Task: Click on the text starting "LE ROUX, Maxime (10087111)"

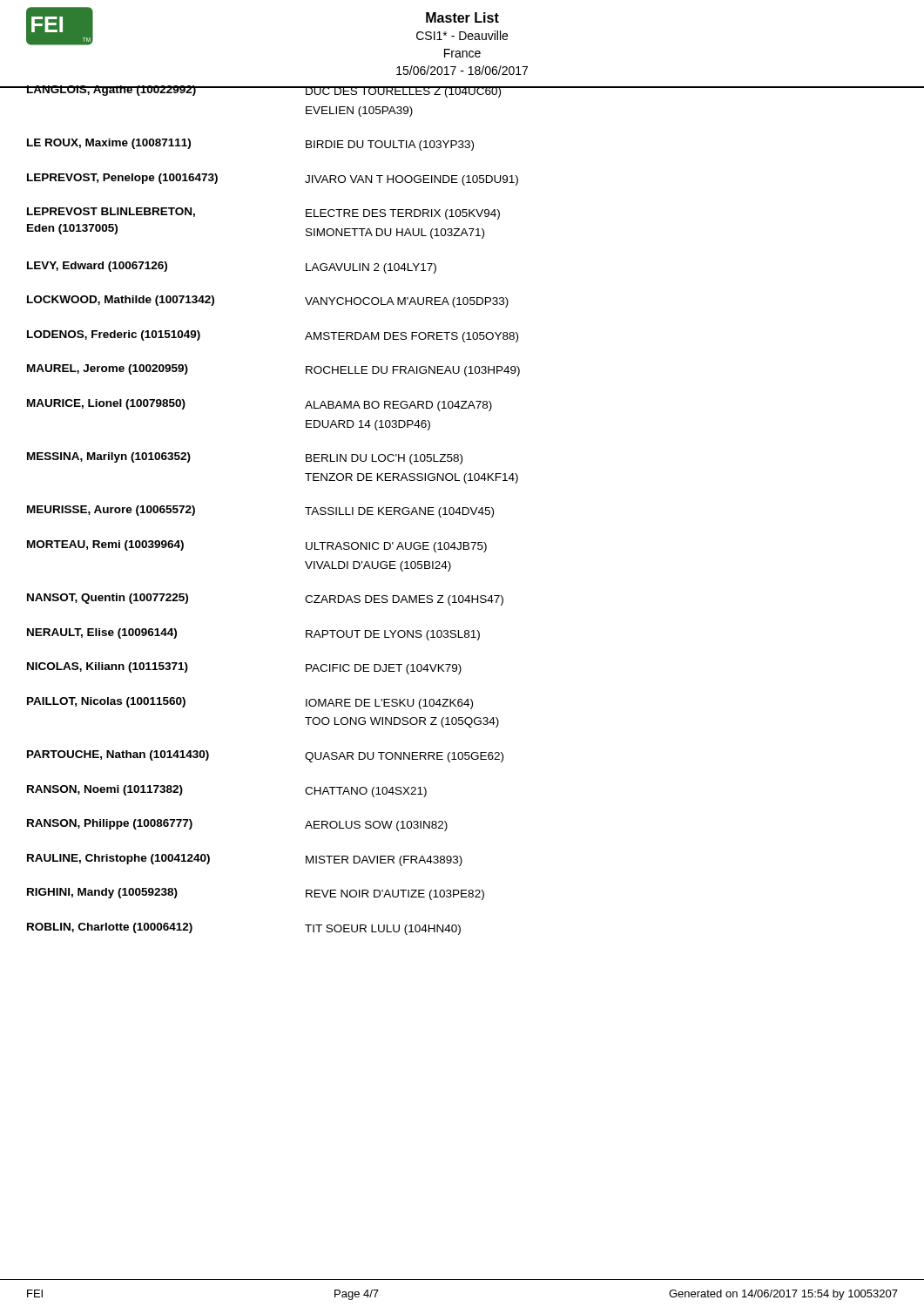Action: (x=462, y=145)
